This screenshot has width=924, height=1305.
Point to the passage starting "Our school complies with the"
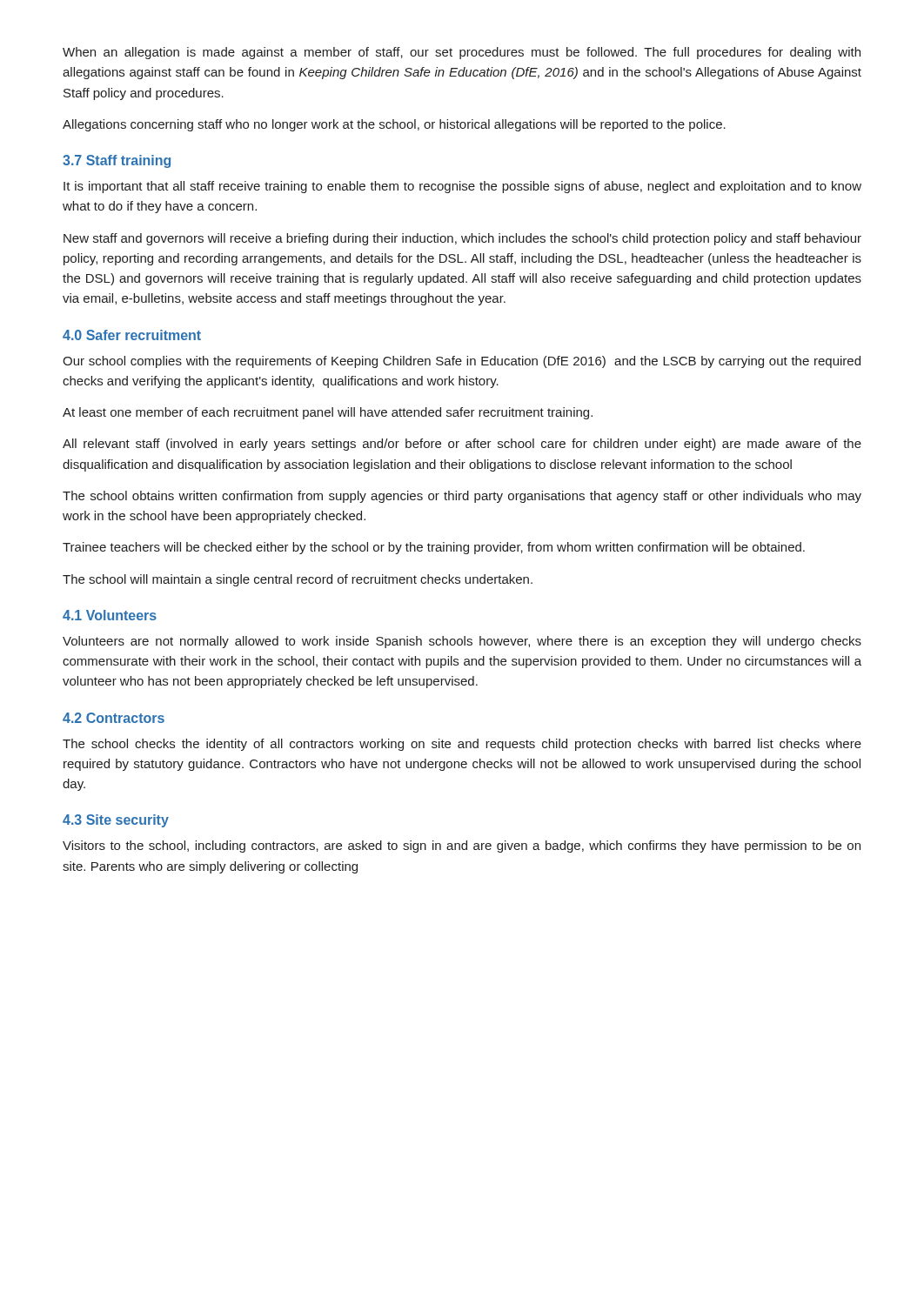[x=462, y=370]
